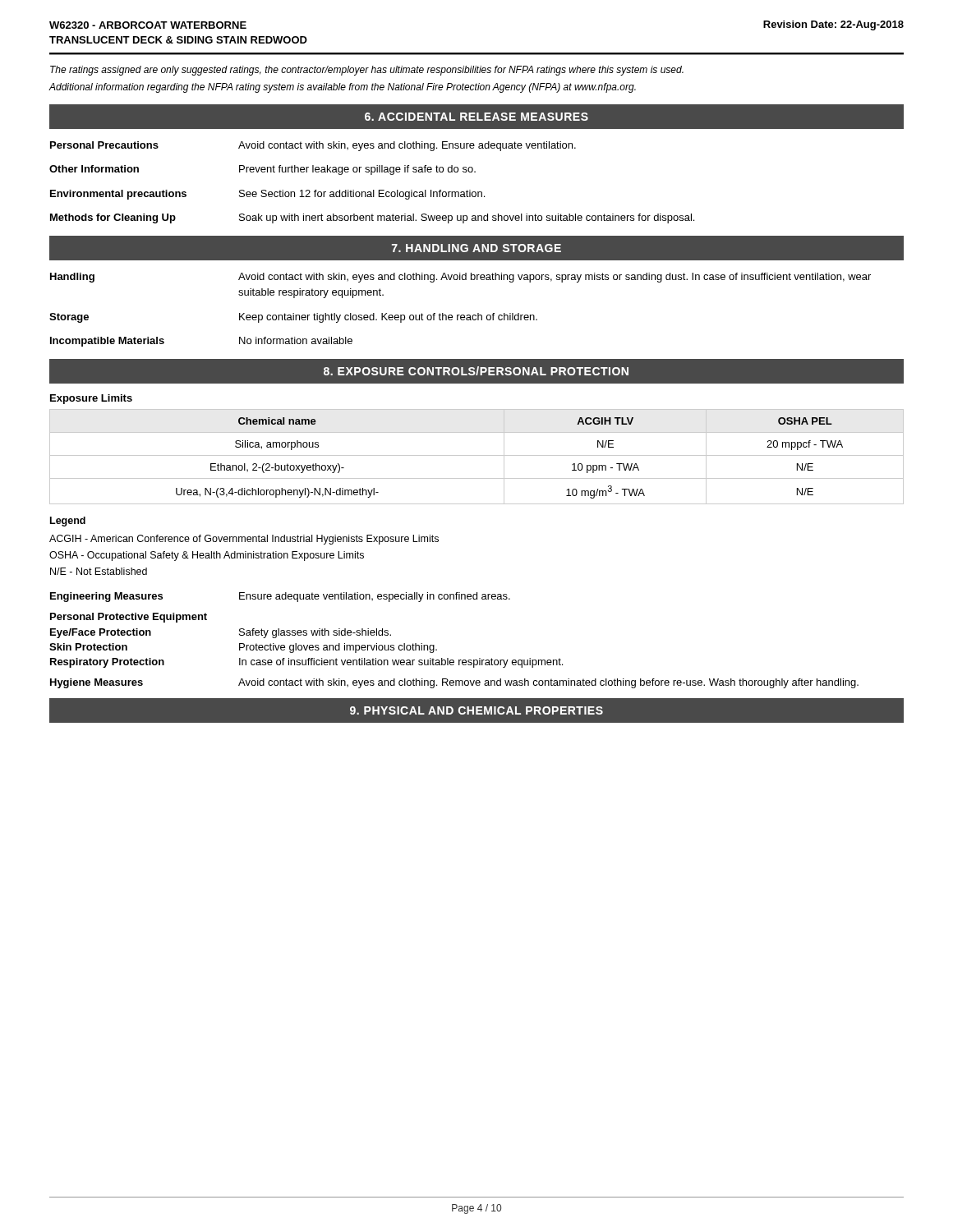Find the text block containing "Methods for Cleaning Up Soak up"
The image size is (953, 1232).
[476, 218]
